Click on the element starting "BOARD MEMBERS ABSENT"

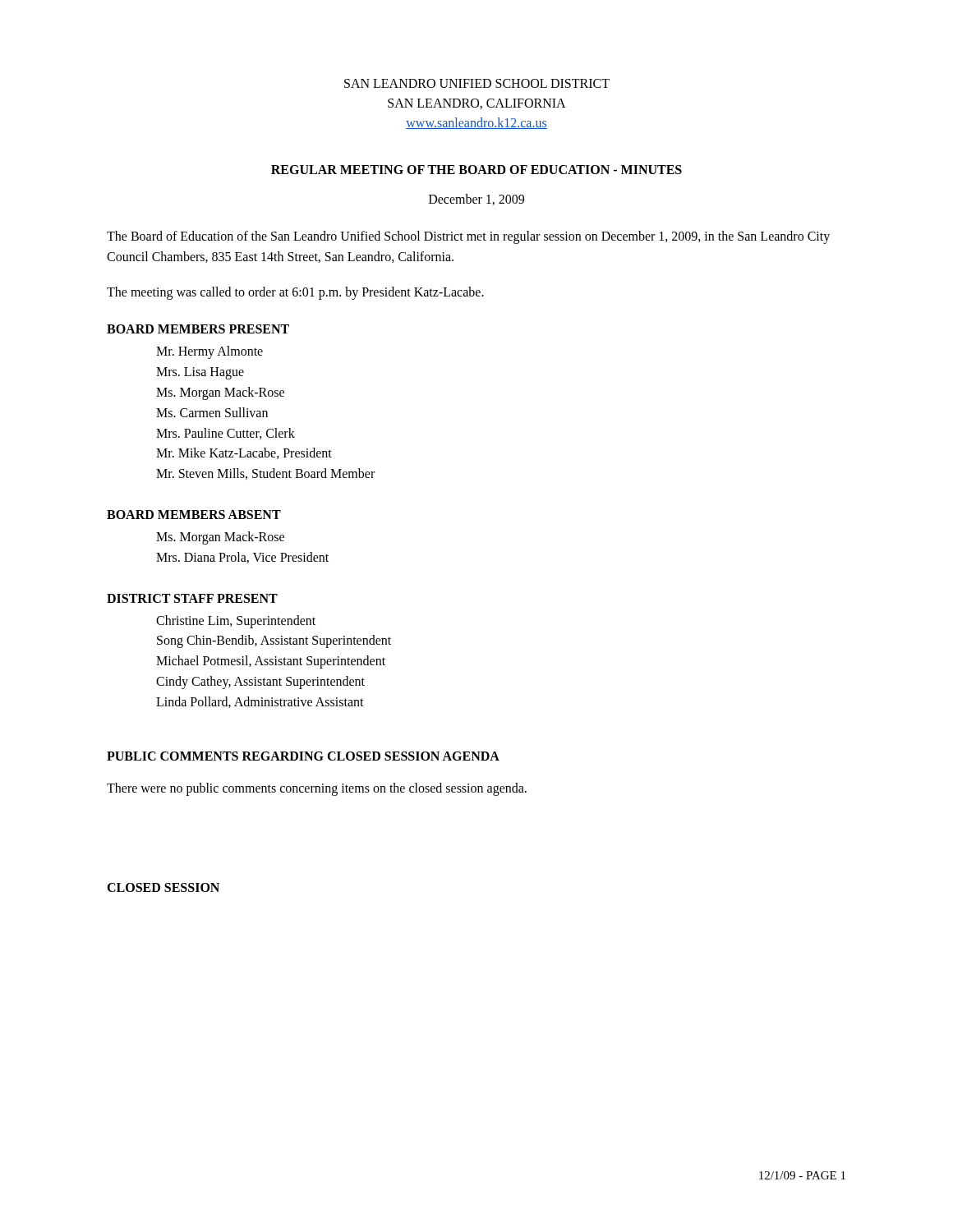click(194, 515)
